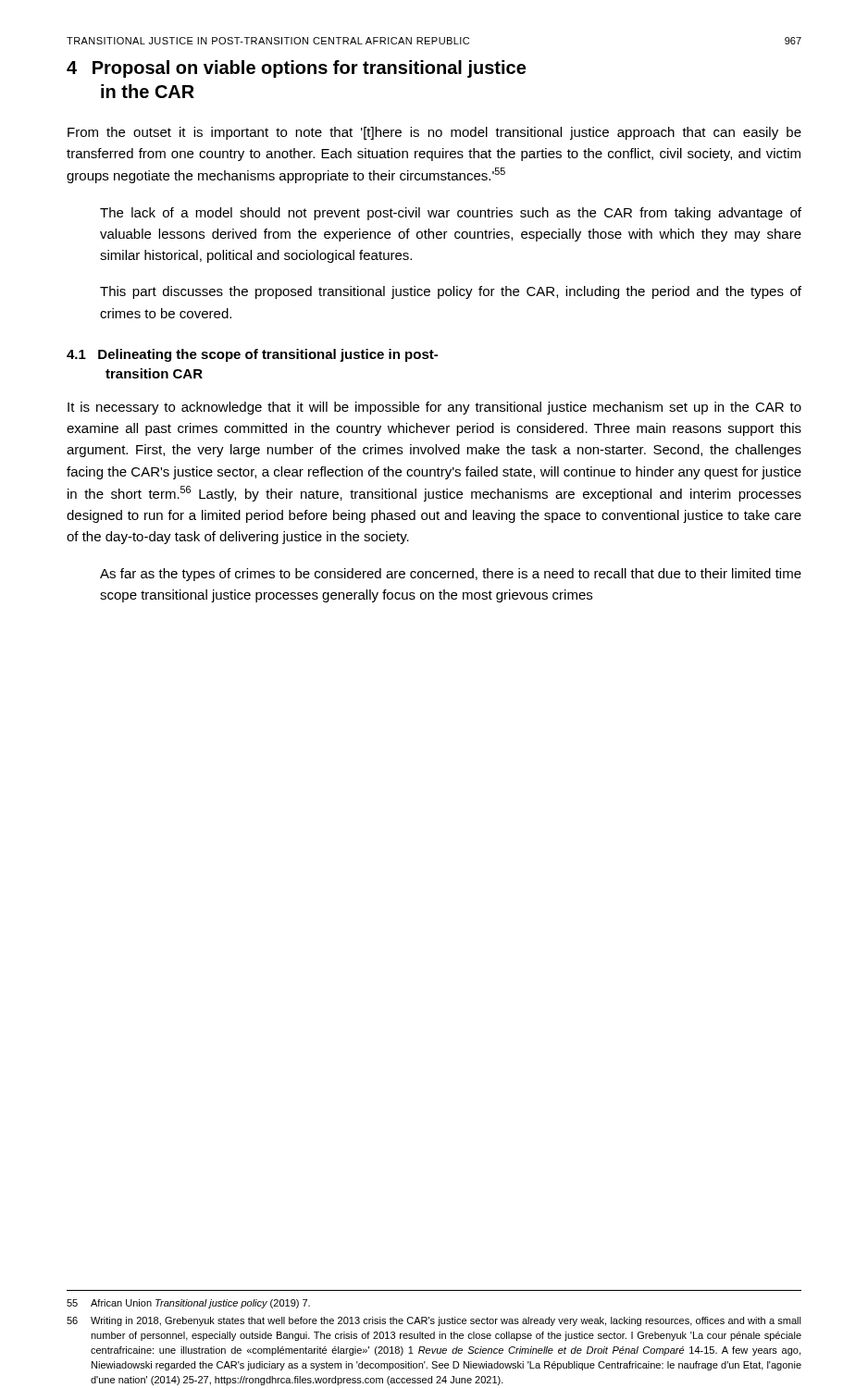This screenshot has height=1388, width=868.
Task: Locate the text block containing "This part discusses the proposed"
Action: (x=451, y=302)
